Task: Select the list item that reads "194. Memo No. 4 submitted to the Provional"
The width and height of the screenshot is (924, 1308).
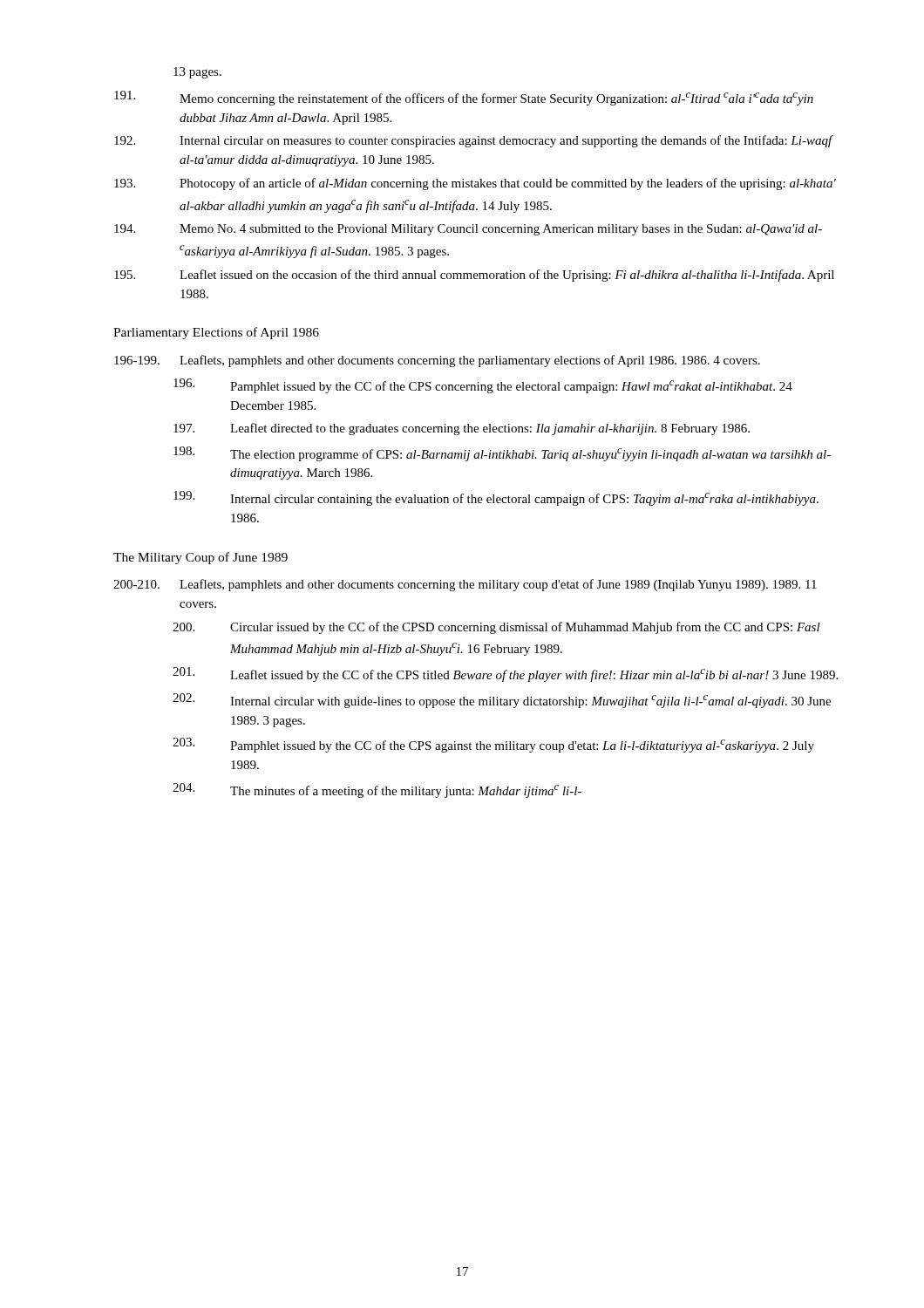Action: (x=479, y=241)
